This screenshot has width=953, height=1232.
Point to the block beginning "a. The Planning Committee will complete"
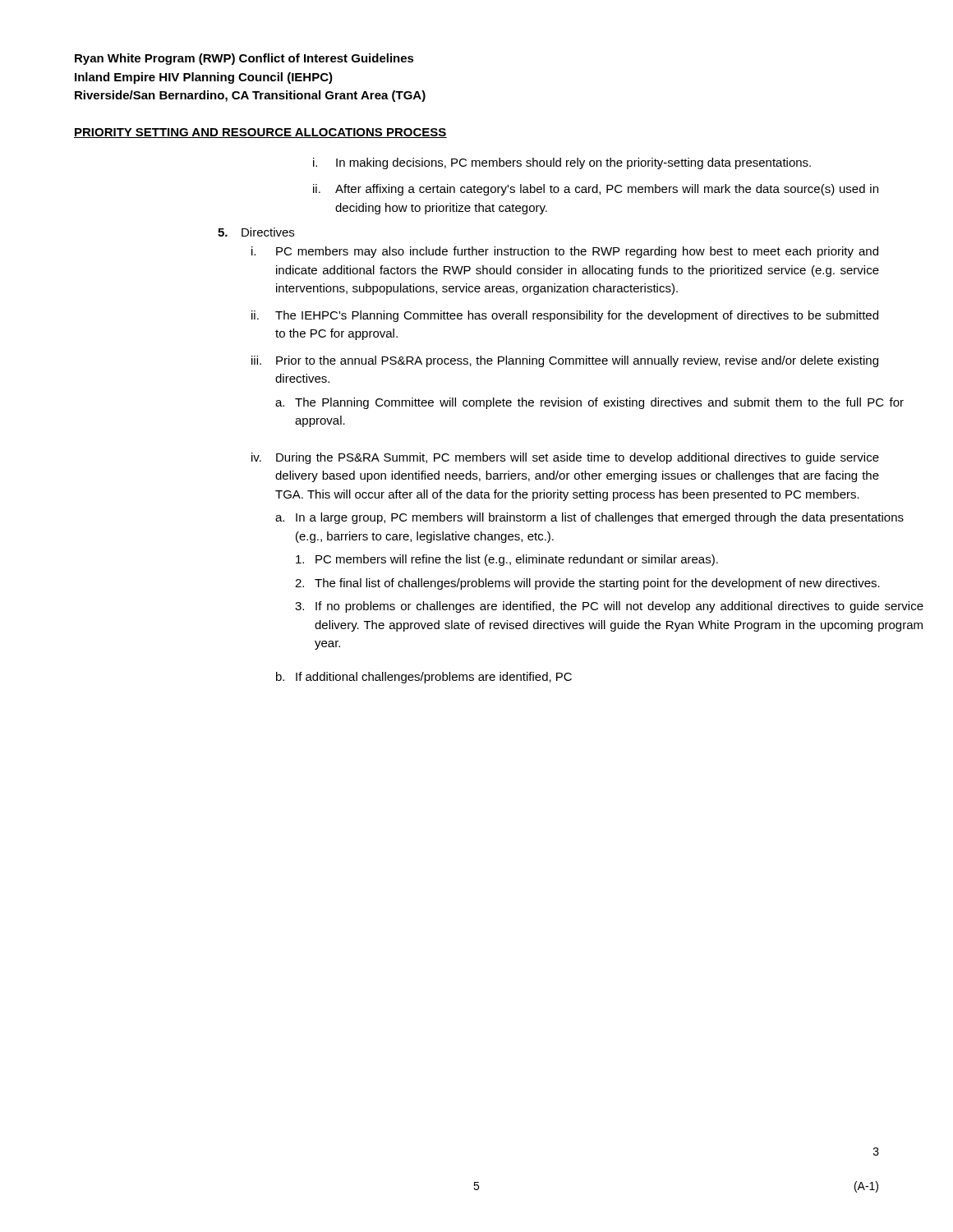click(x=589, y=411)
